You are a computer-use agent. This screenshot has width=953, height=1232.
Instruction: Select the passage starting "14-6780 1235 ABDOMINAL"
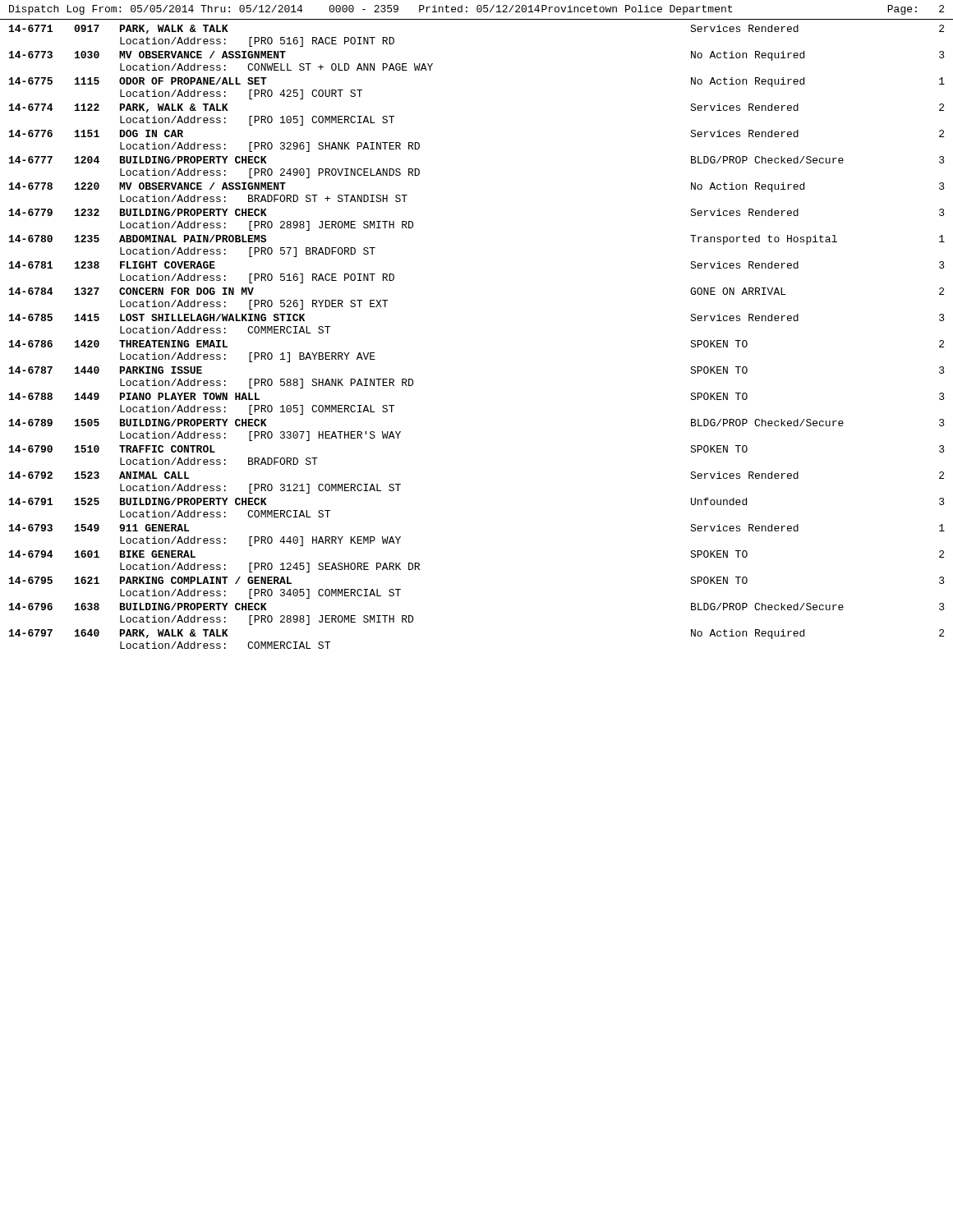(32, 239)
